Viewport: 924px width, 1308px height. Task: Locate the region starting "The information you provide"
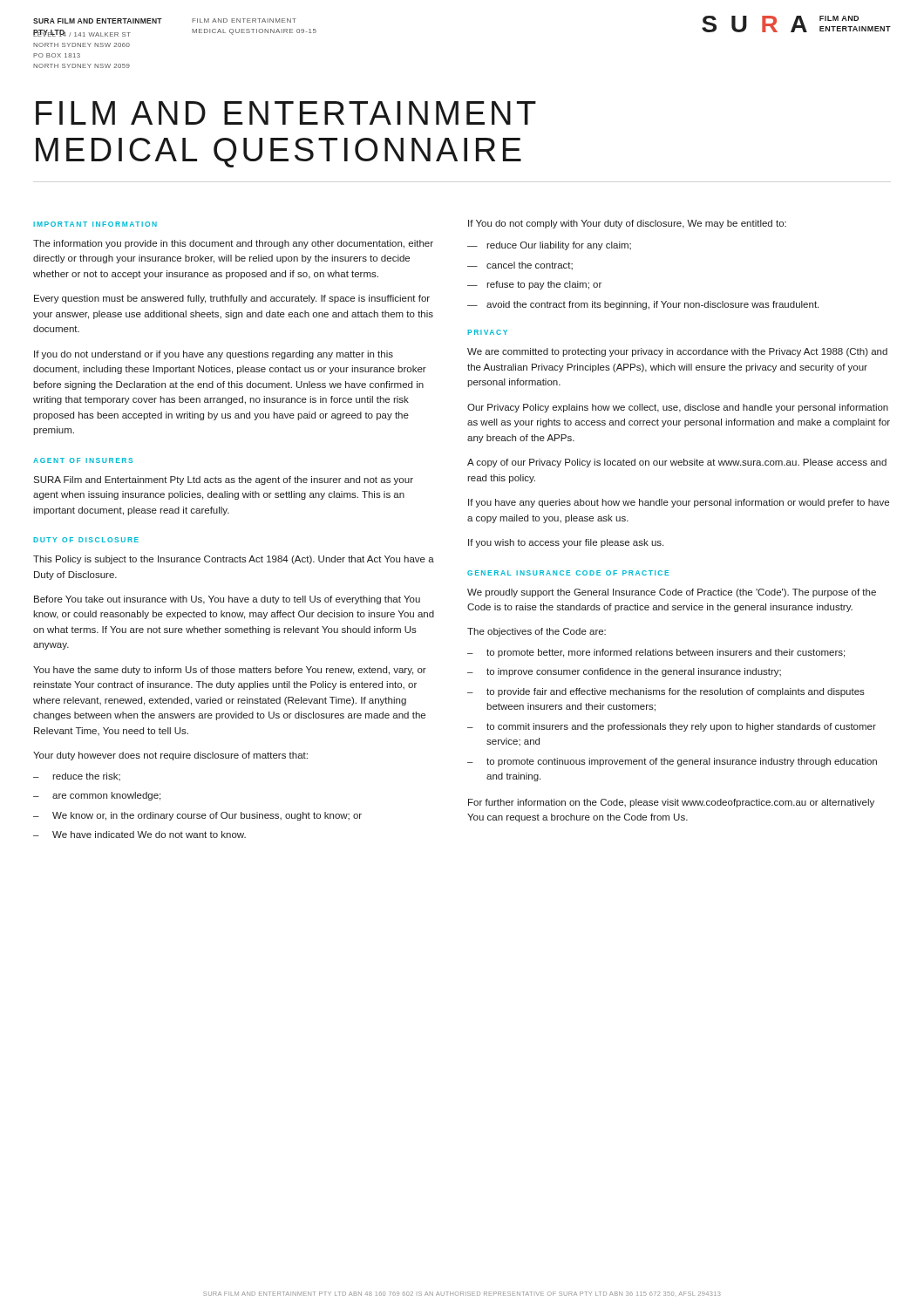click(233, 259)
